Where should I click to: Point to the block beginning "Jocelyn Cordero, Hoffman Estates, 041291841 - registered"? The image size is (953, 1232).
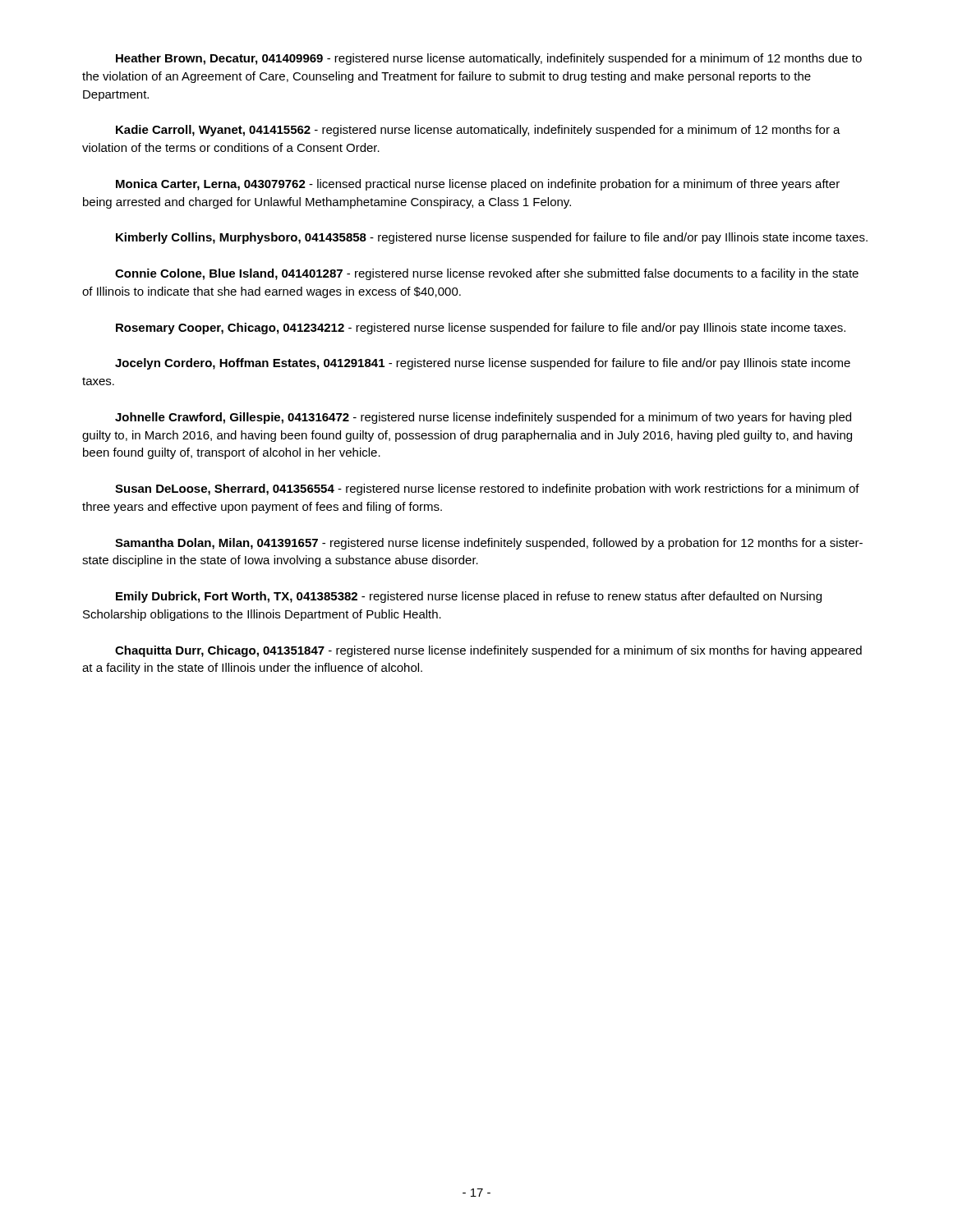[476, 372]
